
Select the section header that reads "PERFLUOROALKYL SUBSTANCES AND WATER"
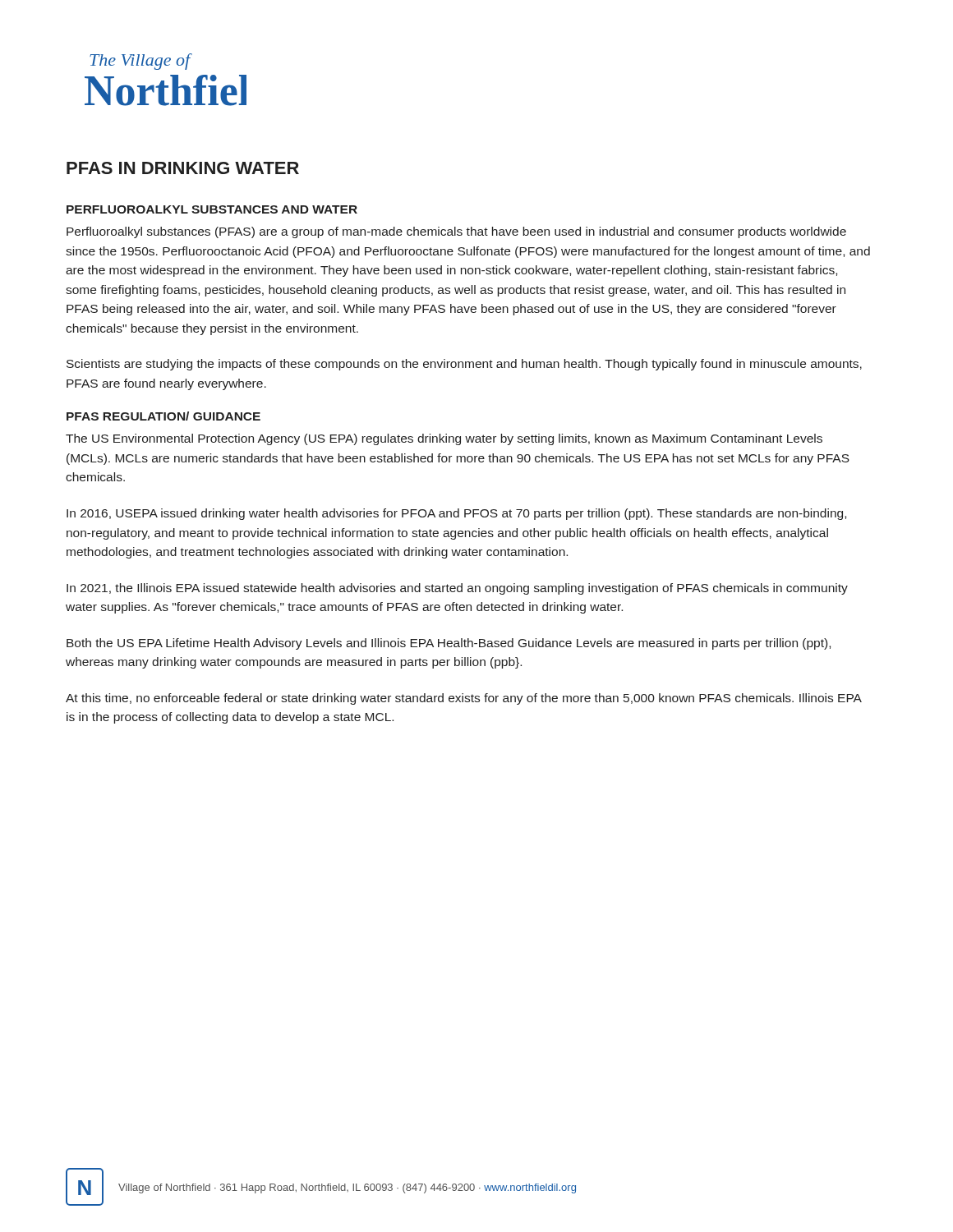tap(212, 209)
